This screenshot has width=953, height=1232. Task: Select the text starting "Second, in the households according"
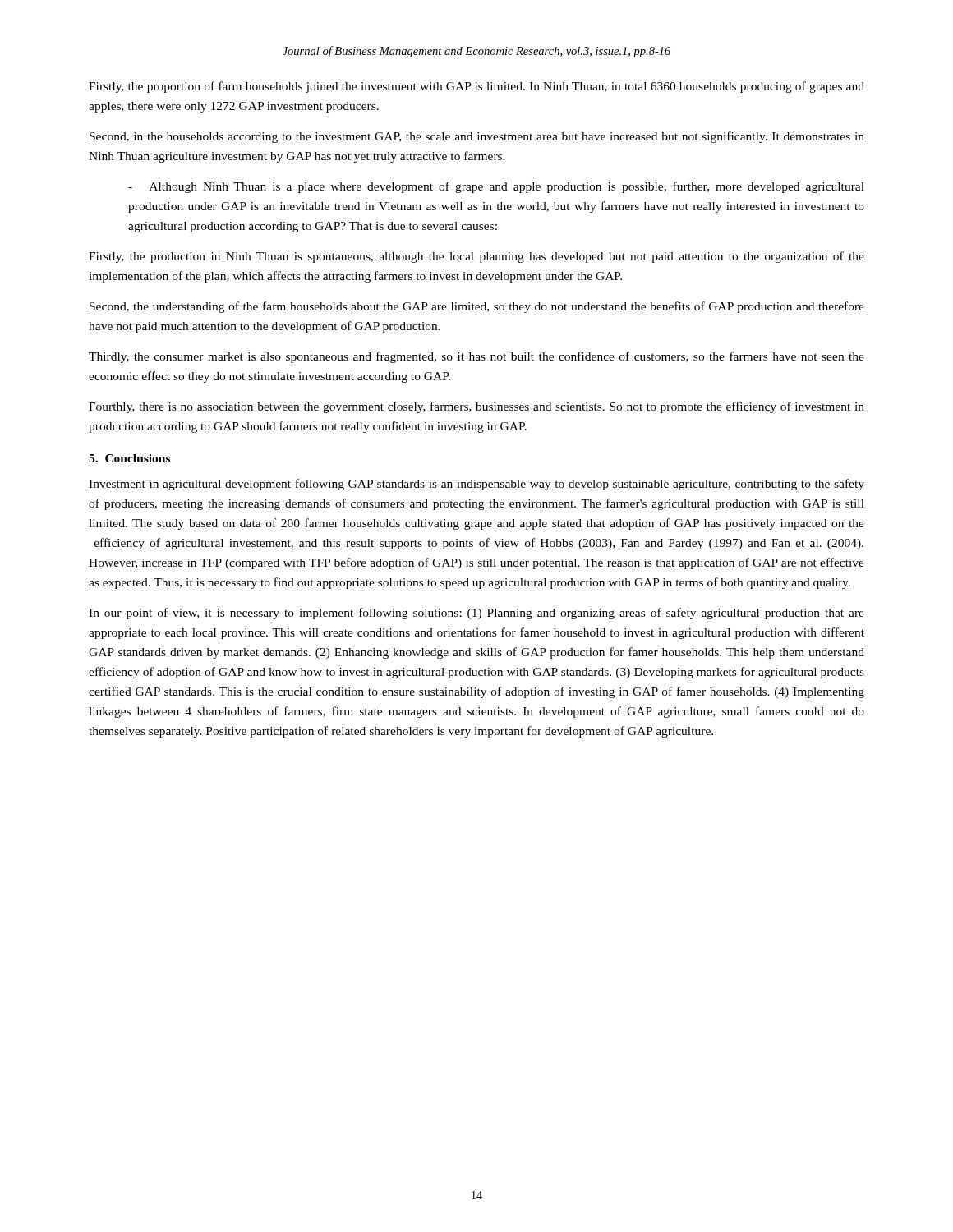tap(476, 146)
